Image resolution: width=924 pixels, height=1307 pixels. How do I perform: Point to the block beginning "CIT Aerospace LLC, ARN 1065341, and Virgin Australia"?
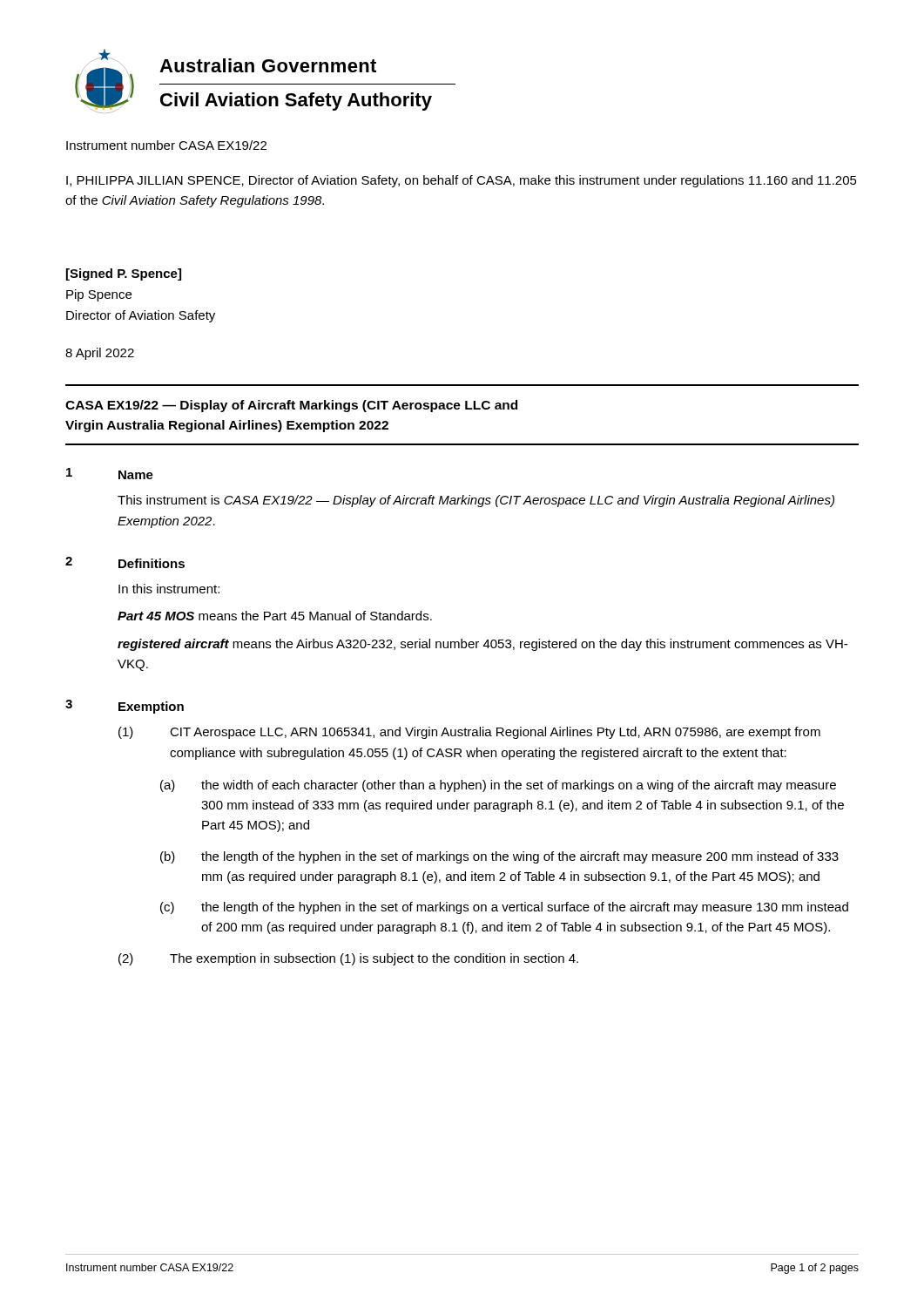click(495, 742)
